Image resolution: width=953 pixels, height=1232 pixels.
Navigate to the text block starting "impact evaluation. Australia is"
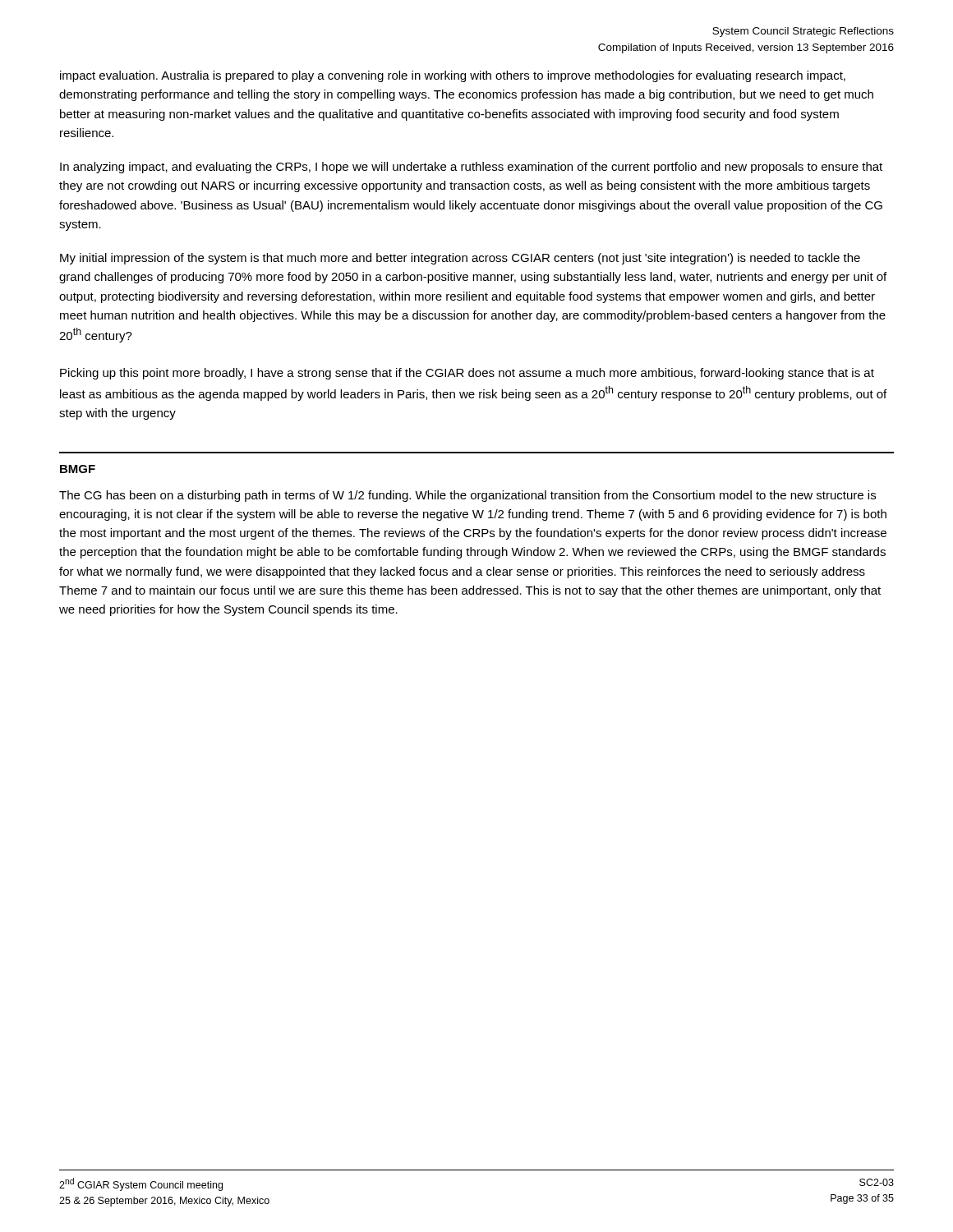tap(467, 104)
